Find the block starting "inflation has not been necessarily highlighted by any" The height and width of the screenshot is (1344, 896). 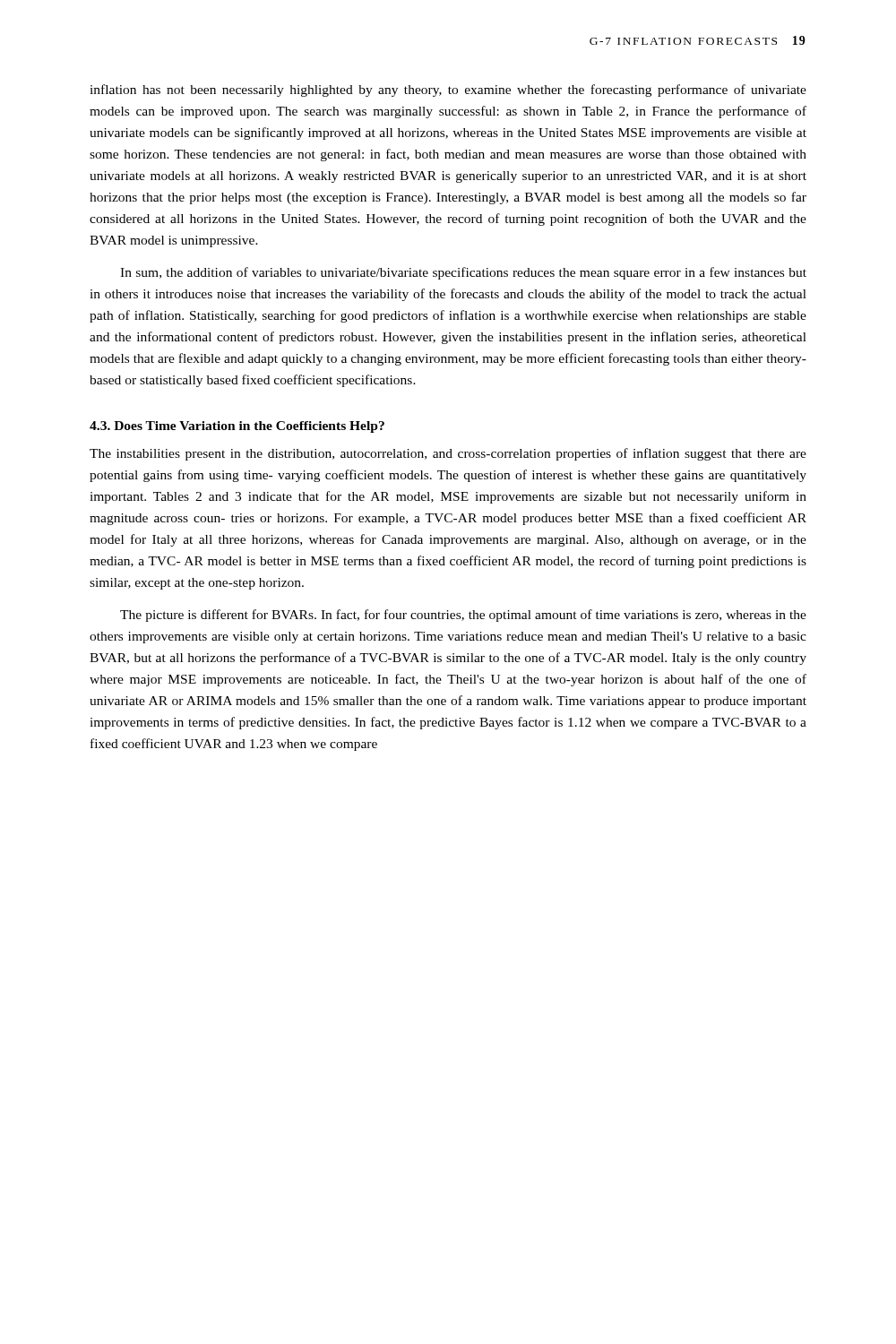pyautogui.click(x=448, y=165)
